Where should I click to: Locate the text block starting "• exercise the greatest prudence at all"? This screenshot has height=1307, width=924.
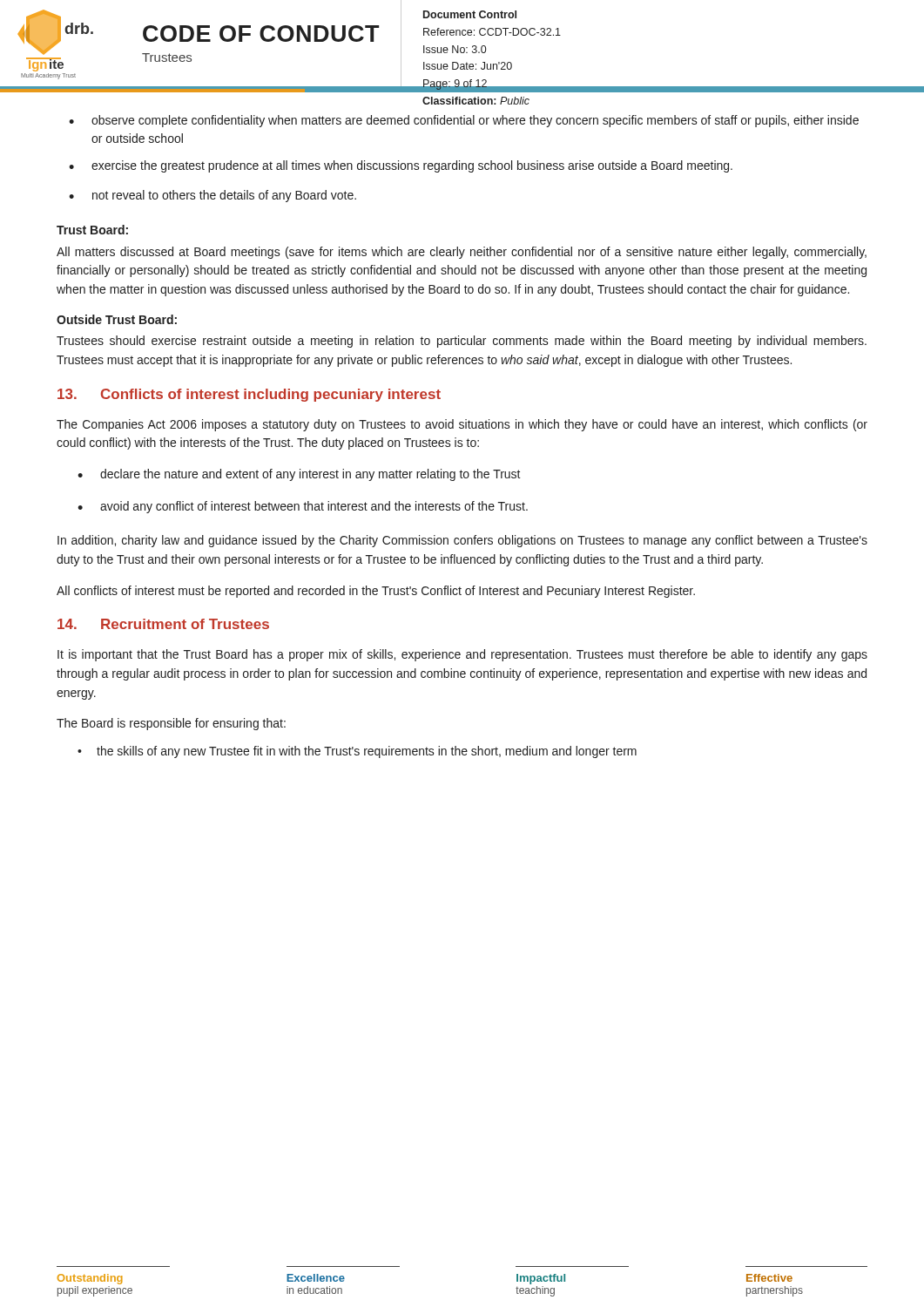[401, 167]
